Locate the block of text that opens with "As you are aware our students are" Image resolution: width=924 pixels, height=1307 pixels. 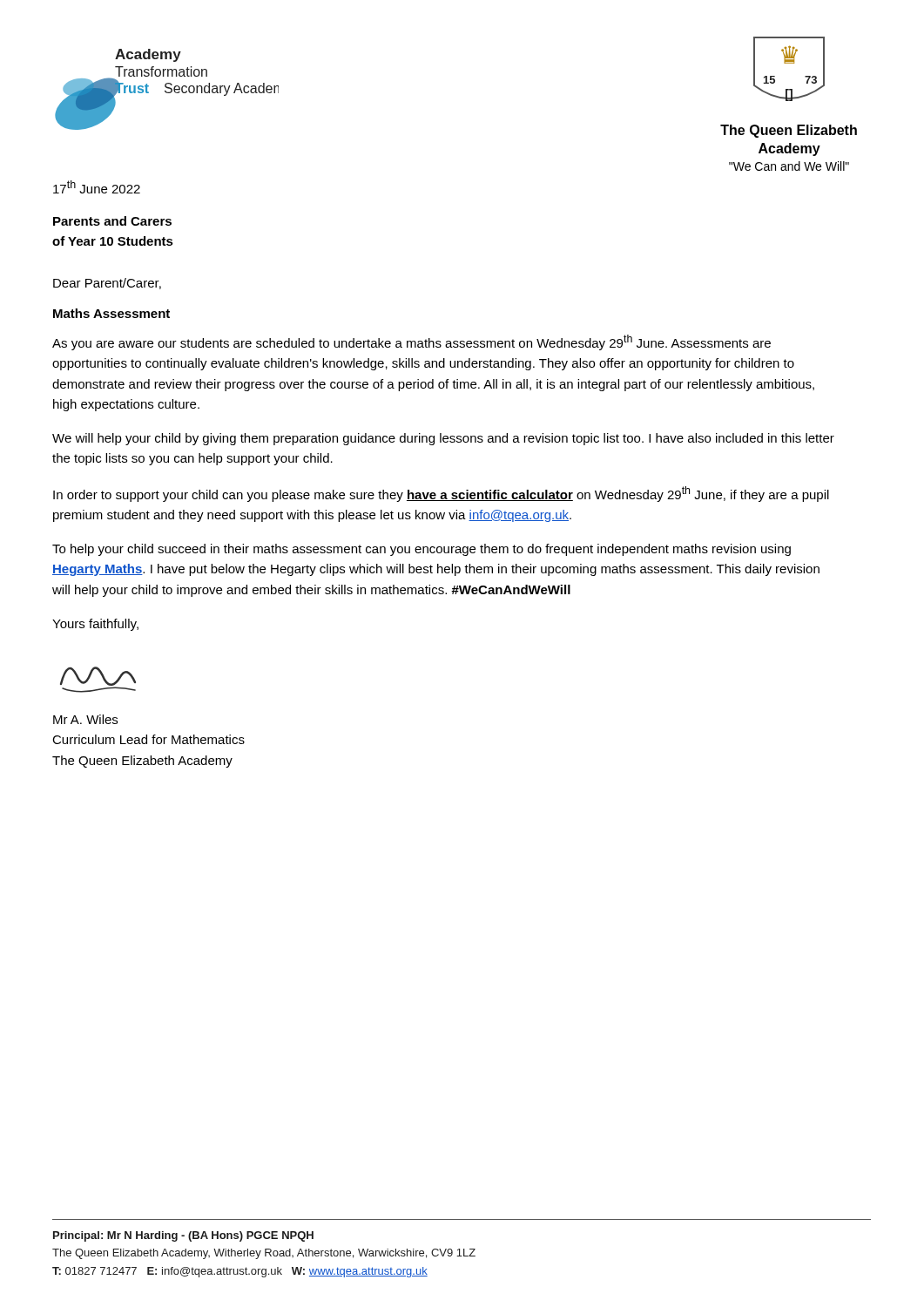click(x=434, y=372)
